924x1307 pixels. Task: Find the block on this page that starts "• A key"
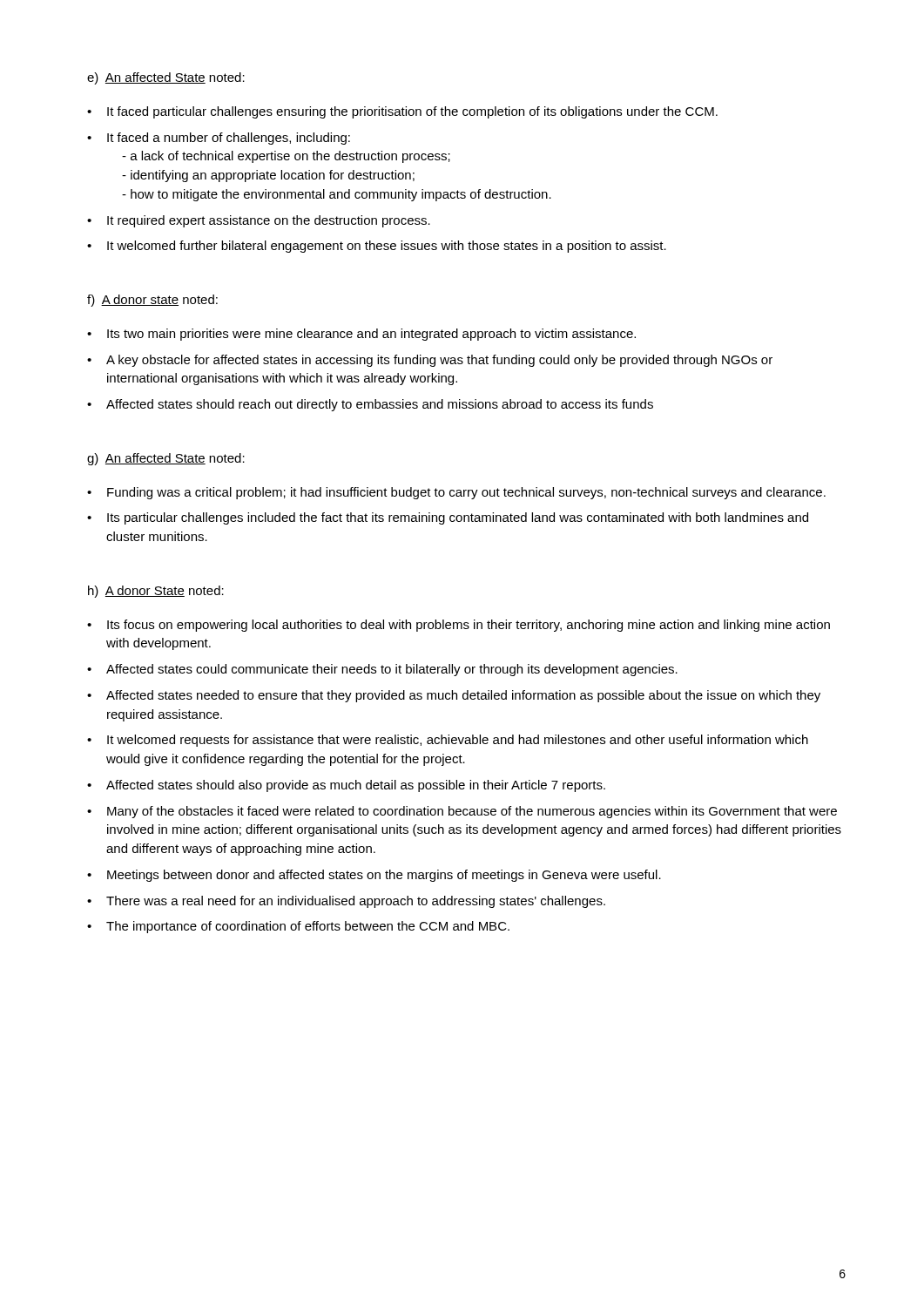[466, 369]
